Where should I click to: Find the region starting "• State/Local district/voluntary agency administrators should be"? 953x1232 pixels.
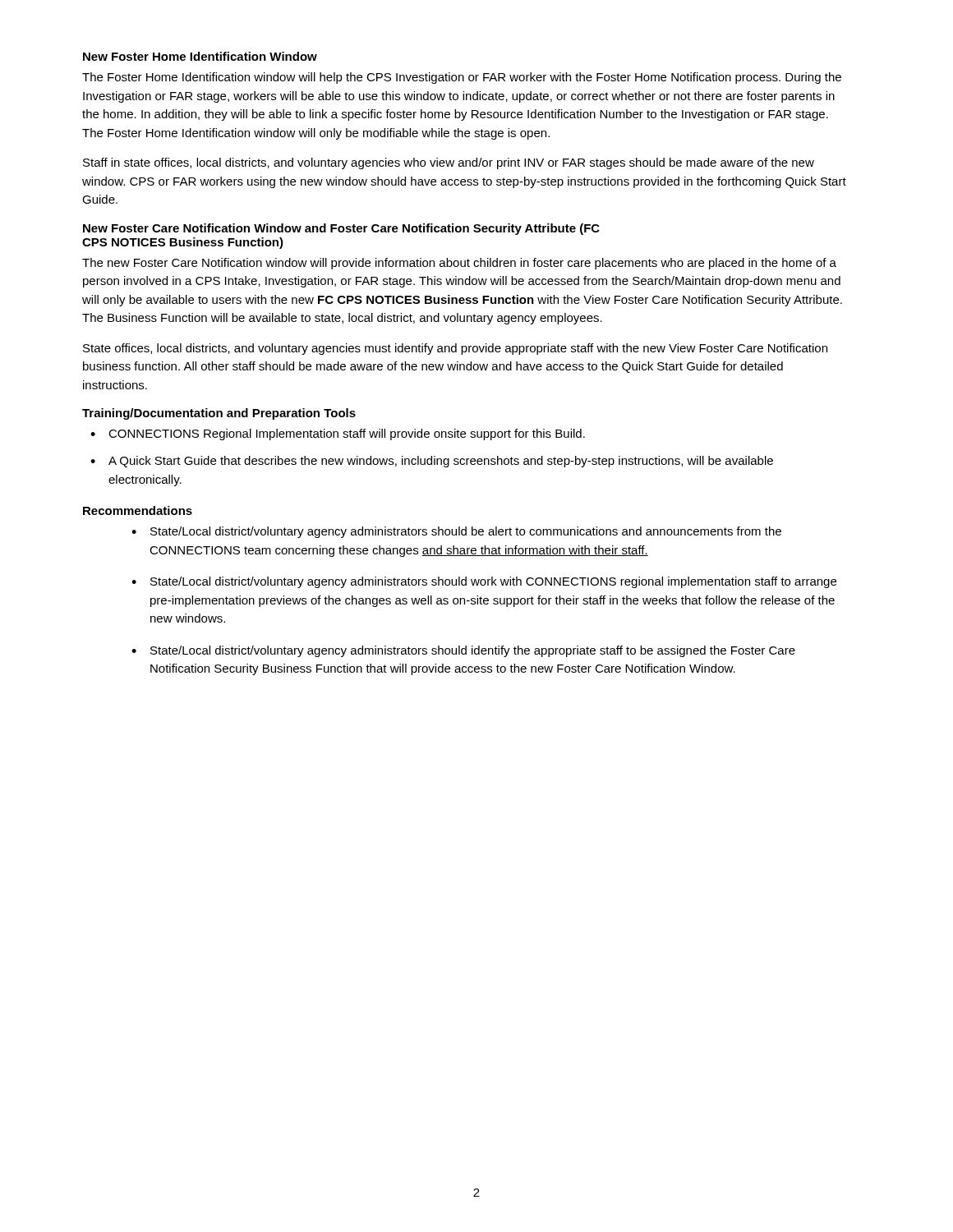(x=489, y=541)
